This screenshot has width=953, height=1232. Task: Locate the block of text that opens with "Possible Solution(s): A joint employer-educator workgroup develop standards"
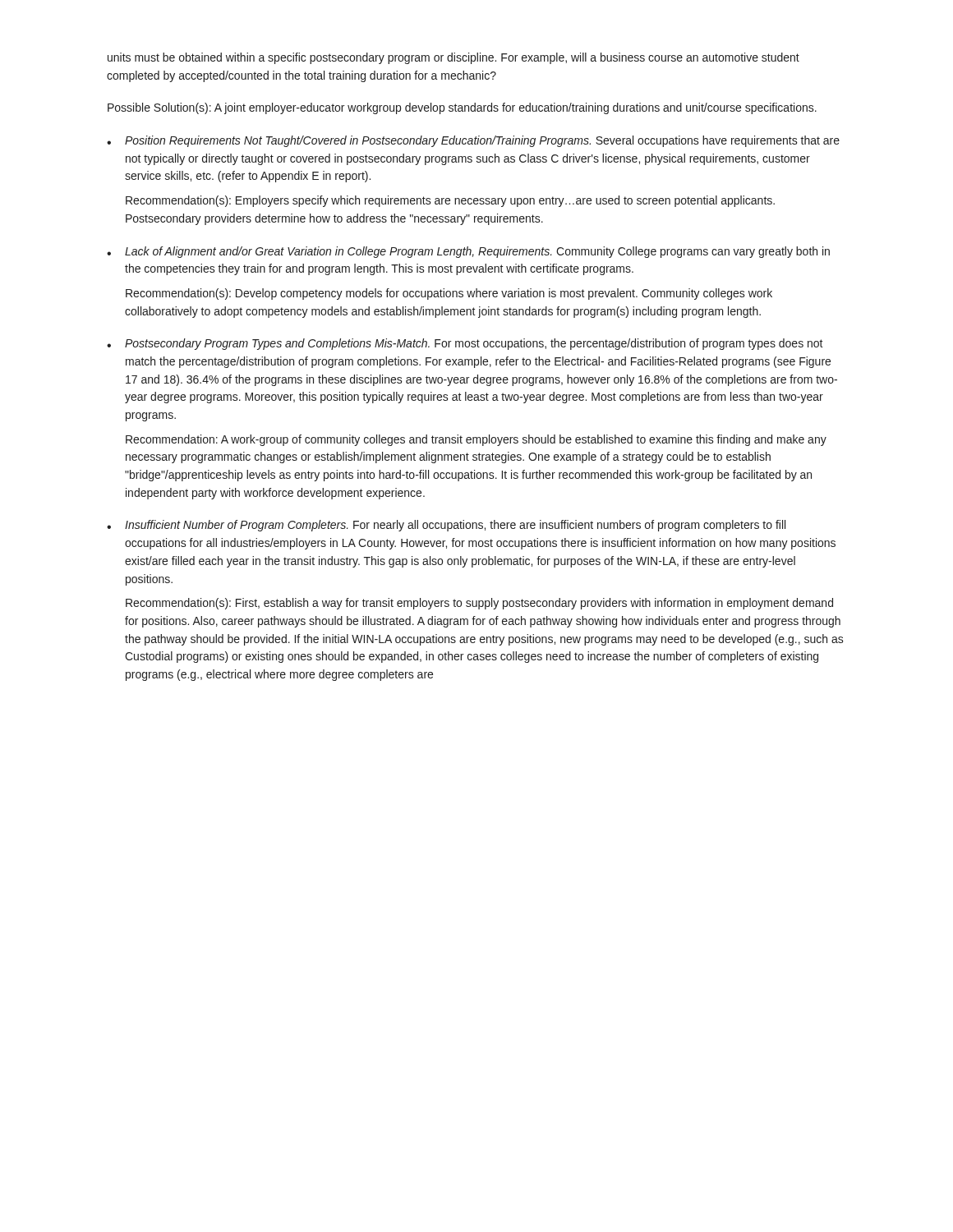[462, 108]
